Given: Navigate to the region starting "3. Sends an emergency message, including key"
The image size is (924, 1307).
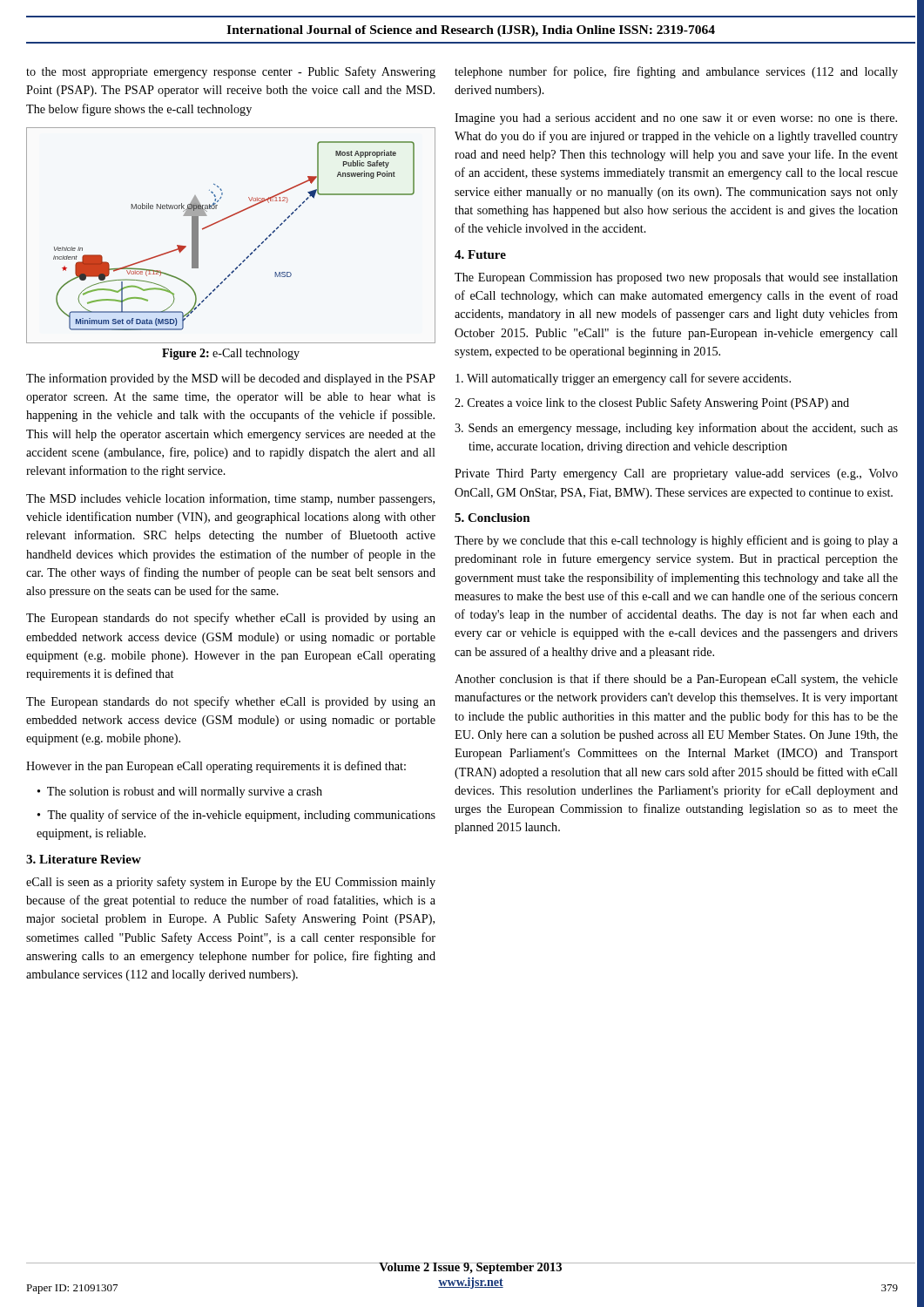Looking at the screenshot, I should click(676, 437).
